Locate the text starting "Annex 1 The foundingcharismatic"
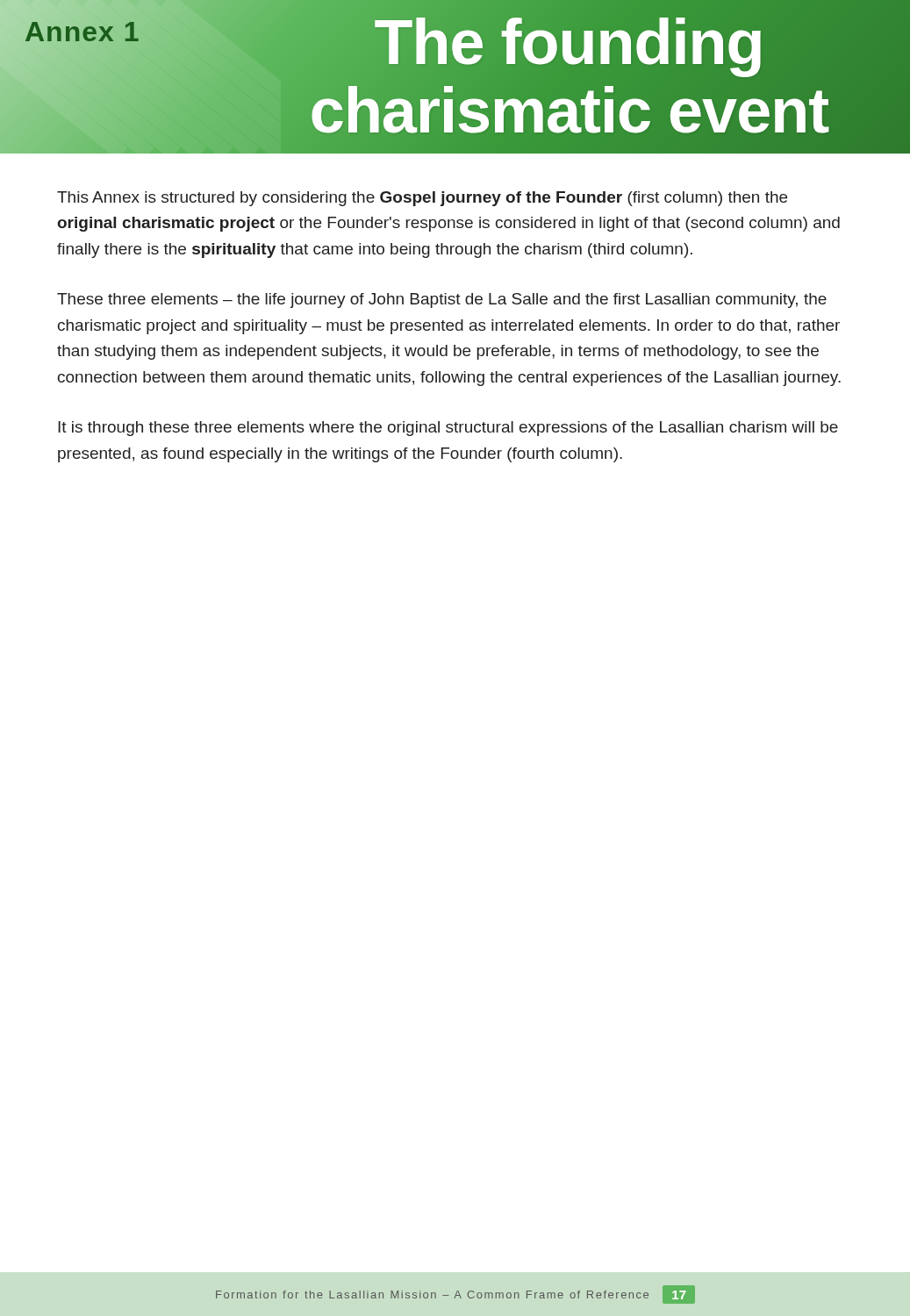The image size is (910, 1316). pyautogui.click(x=455, y=77)
